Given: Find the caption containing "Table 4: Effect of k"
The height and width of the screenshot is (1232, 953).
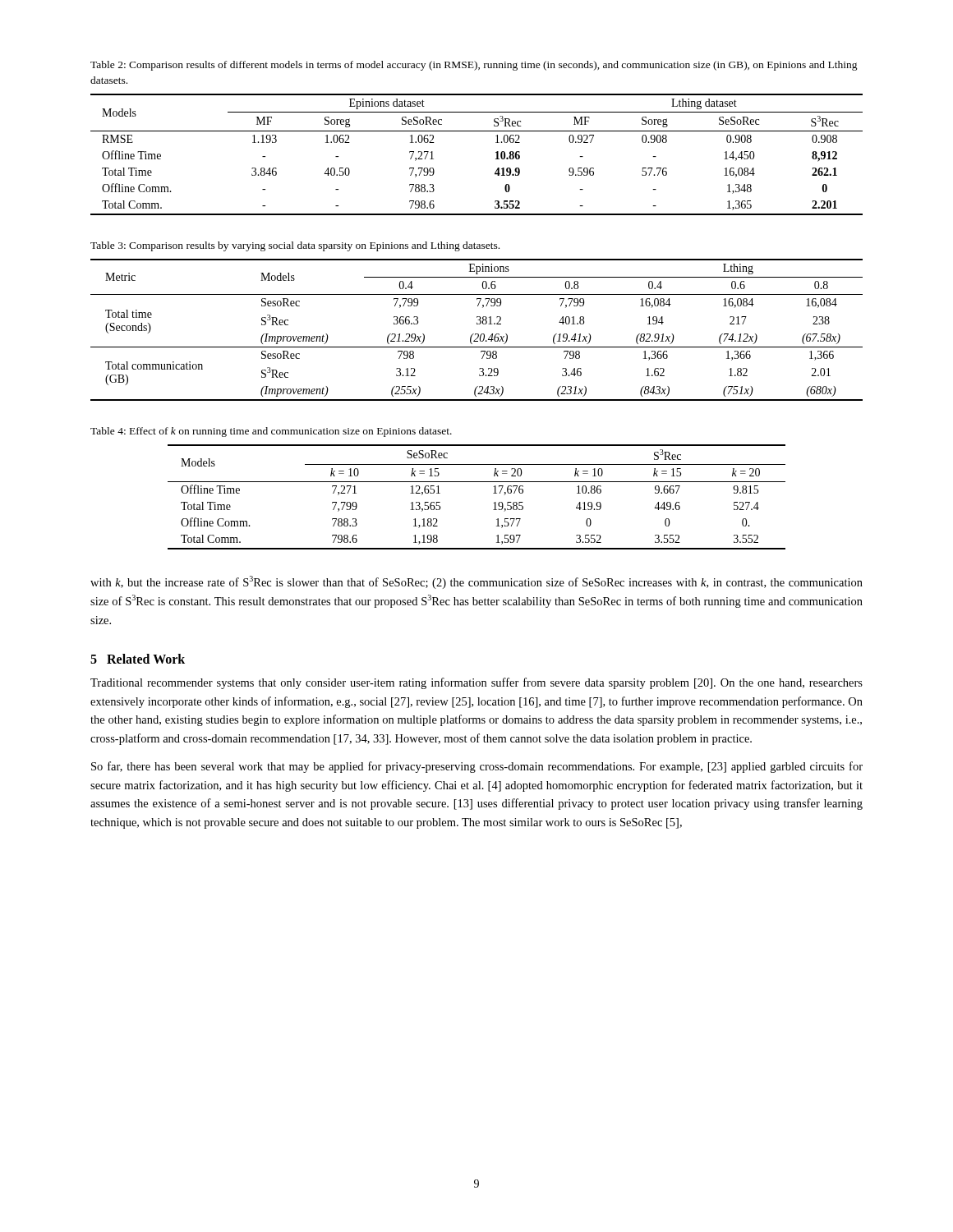Looking at the screenshot, I should (x=271, y=430).
